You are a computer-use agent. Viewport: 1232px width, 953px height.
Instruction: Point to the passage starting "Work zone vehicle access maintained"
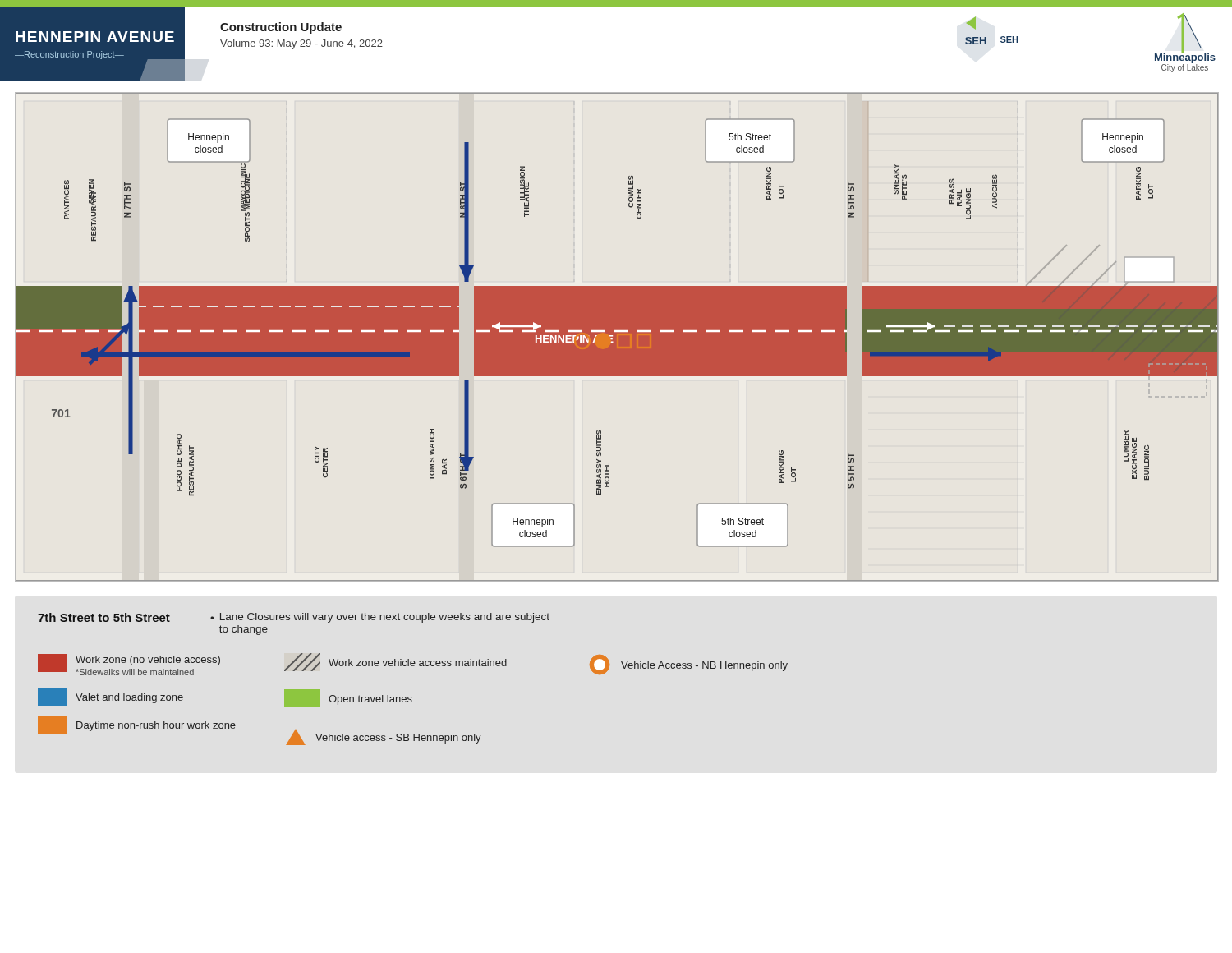coord(396,662)
